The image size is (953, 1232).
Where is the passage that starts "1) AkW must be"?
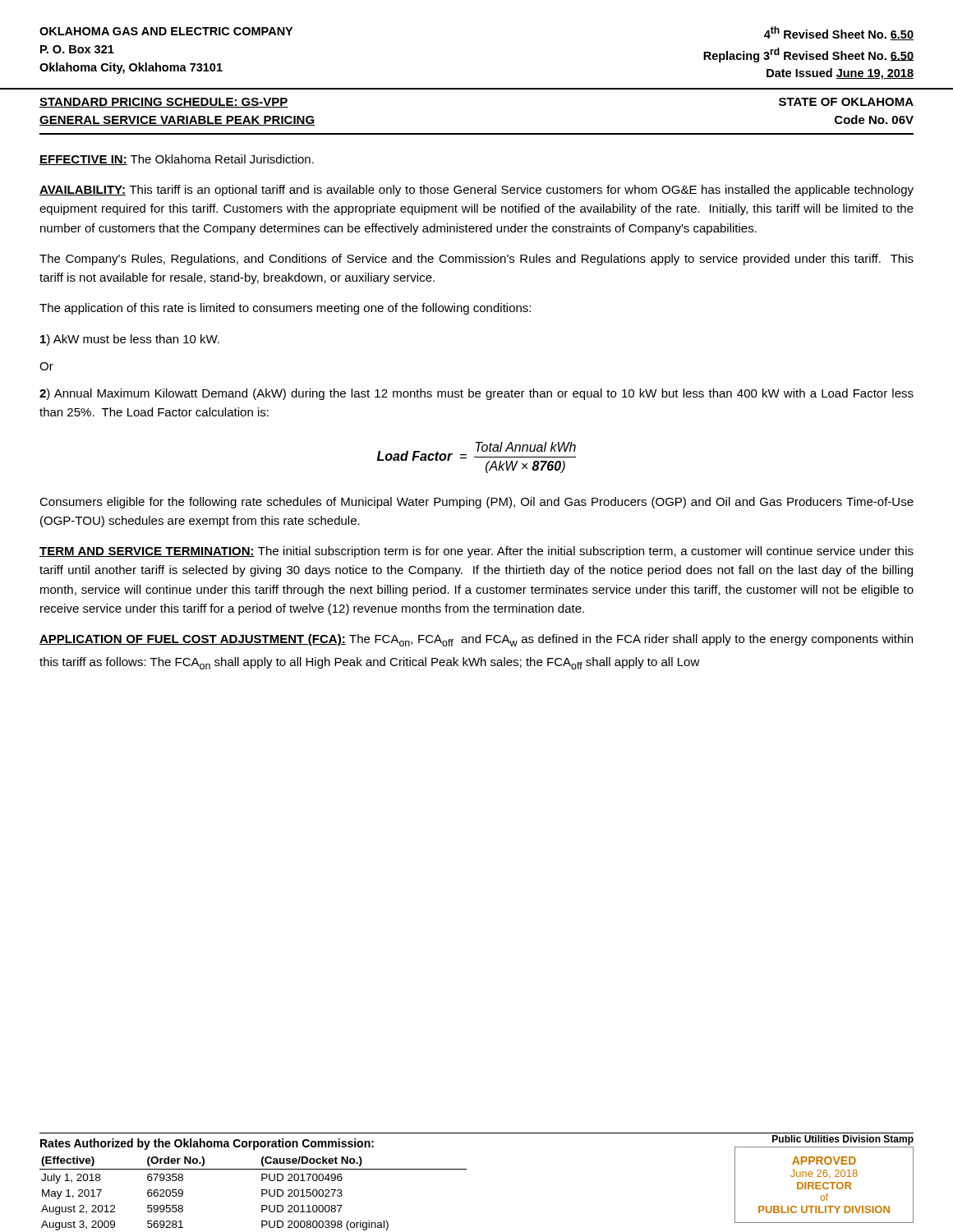(130, 338)
